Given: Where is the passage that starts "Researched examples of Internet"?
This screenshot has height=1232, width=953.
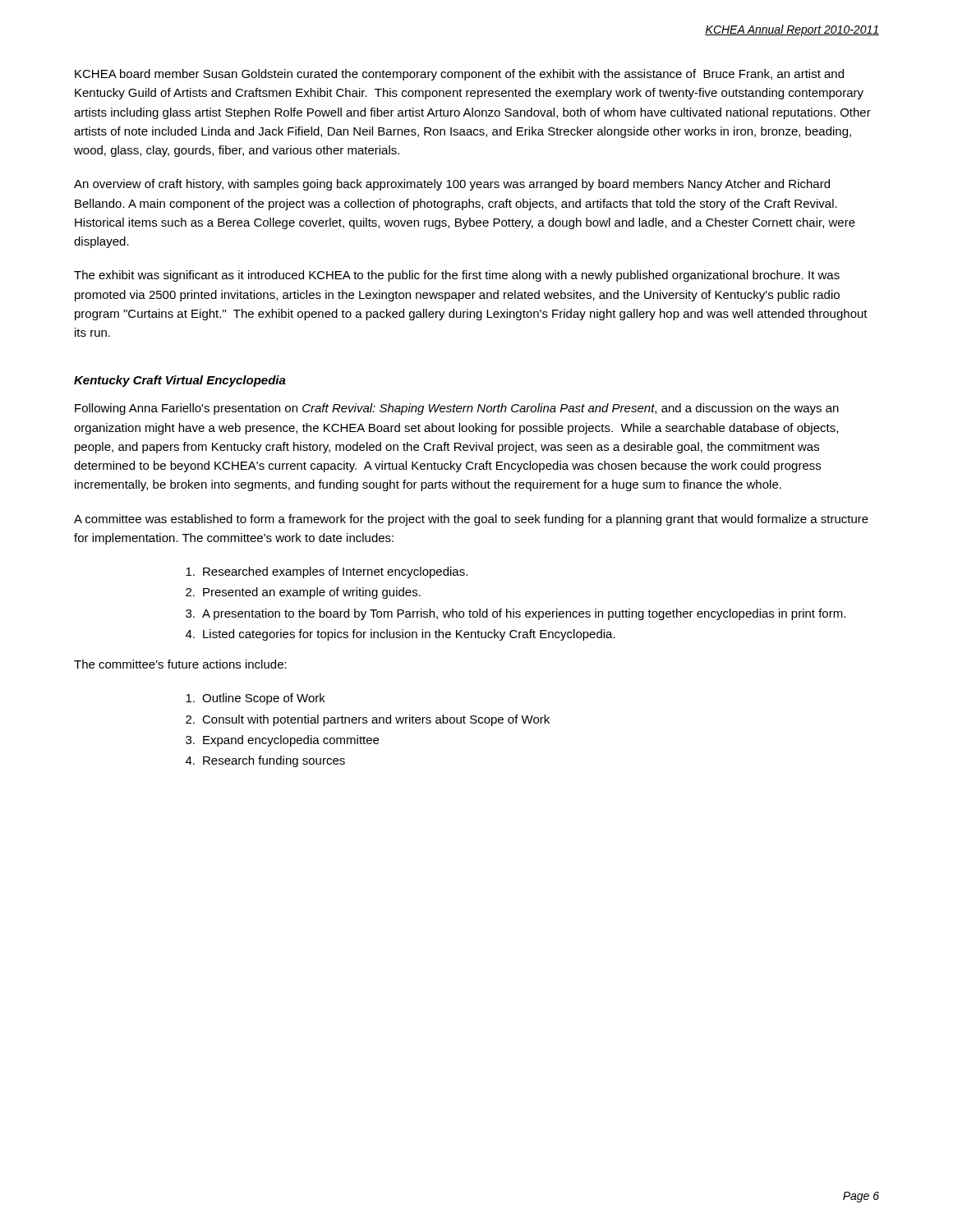Looking at the screenshot, I should pyautogui.click(x=327, y=572).
